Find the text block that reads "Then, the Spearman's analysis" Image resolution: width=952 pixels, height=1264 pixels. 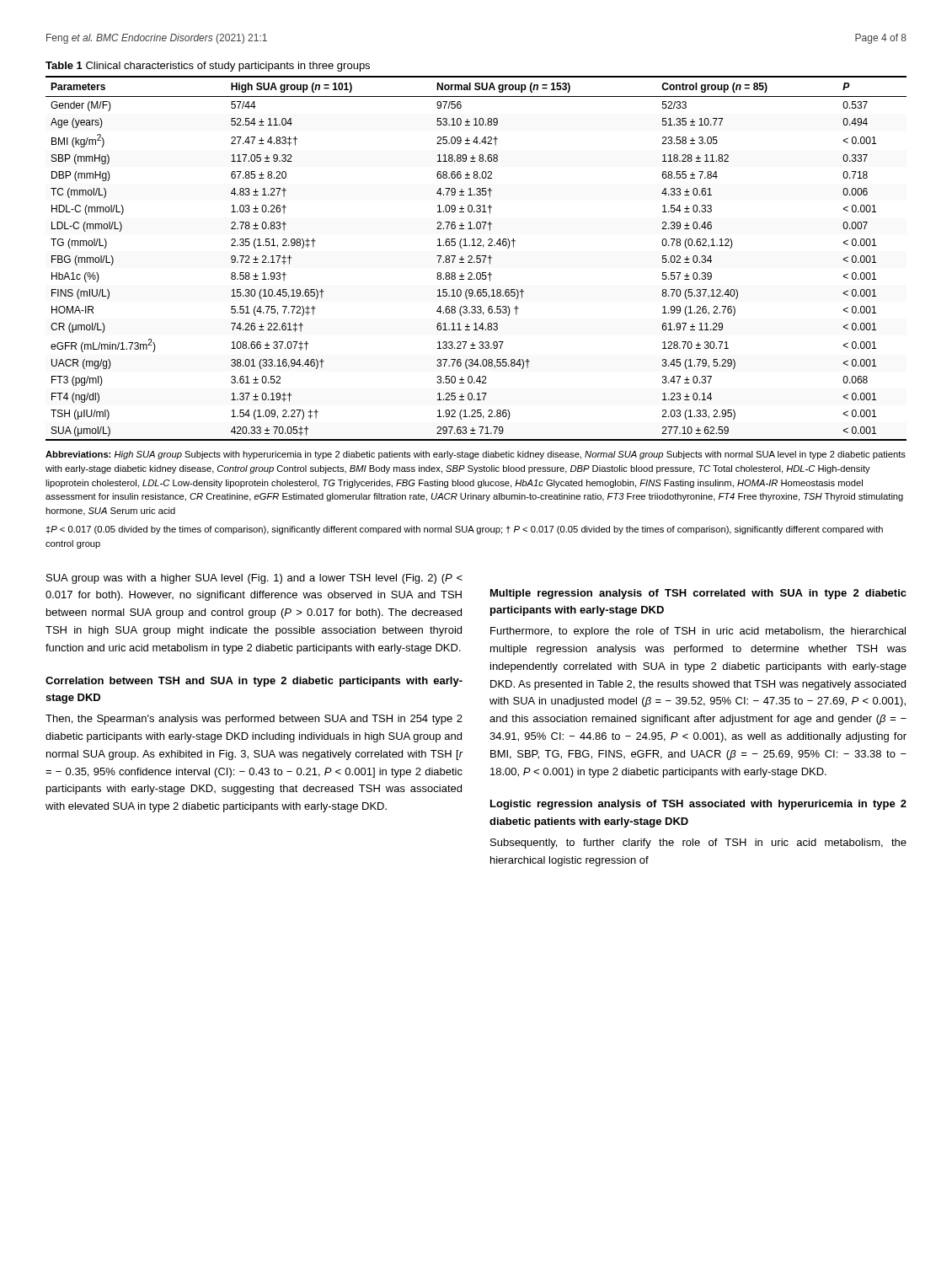pos(254,763)
